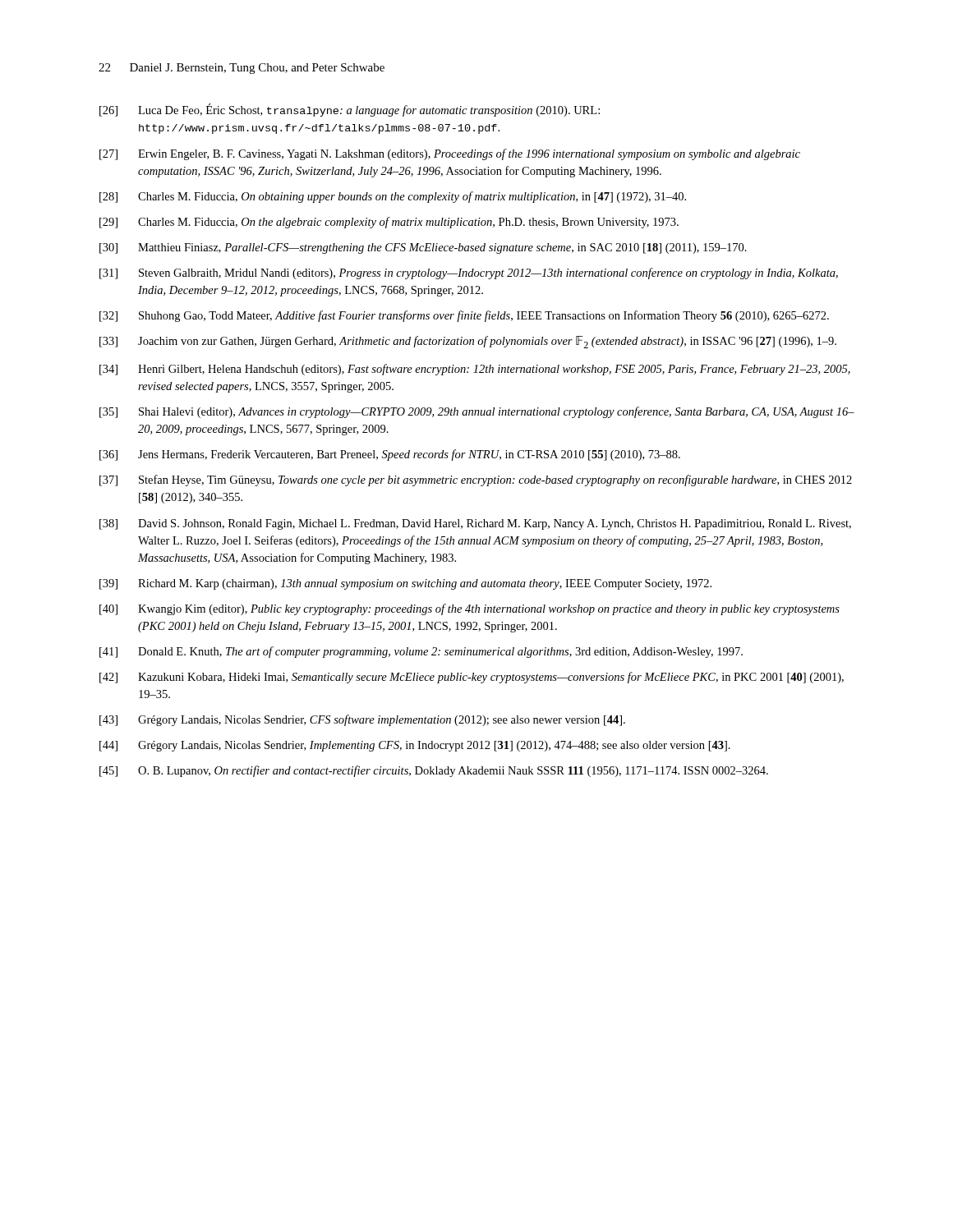Where is the passage that starts "[26] Luca De Feo, Éric"?
The image size is (953, 1232).
[x=476, y=119]
